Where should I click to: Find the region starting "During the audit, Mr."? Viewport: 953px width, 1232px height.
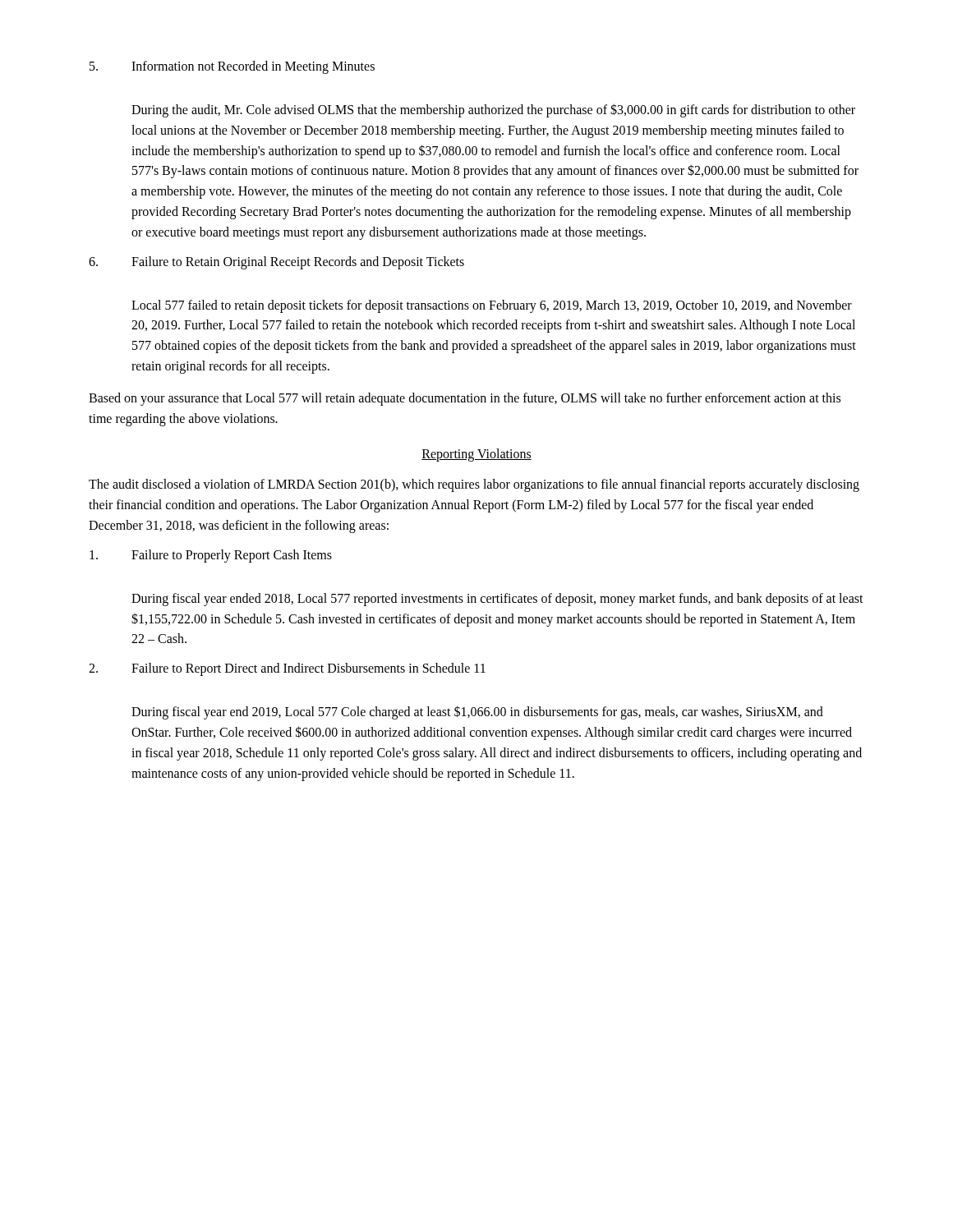tap(495, 171)
